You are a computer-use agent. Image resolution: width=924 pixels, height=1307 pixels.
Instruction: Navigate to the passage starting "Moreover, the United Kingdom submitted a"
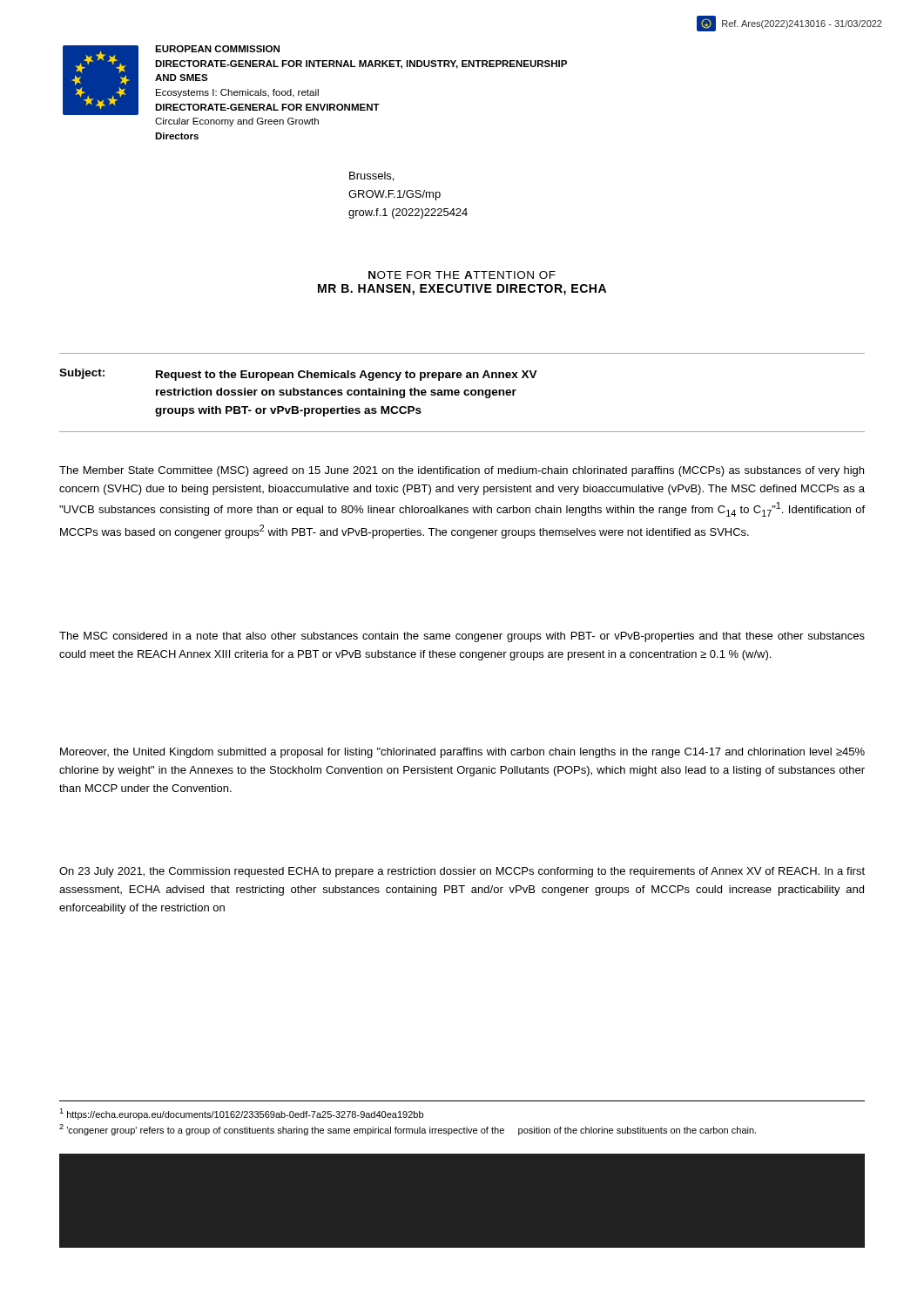coord(462,770)
